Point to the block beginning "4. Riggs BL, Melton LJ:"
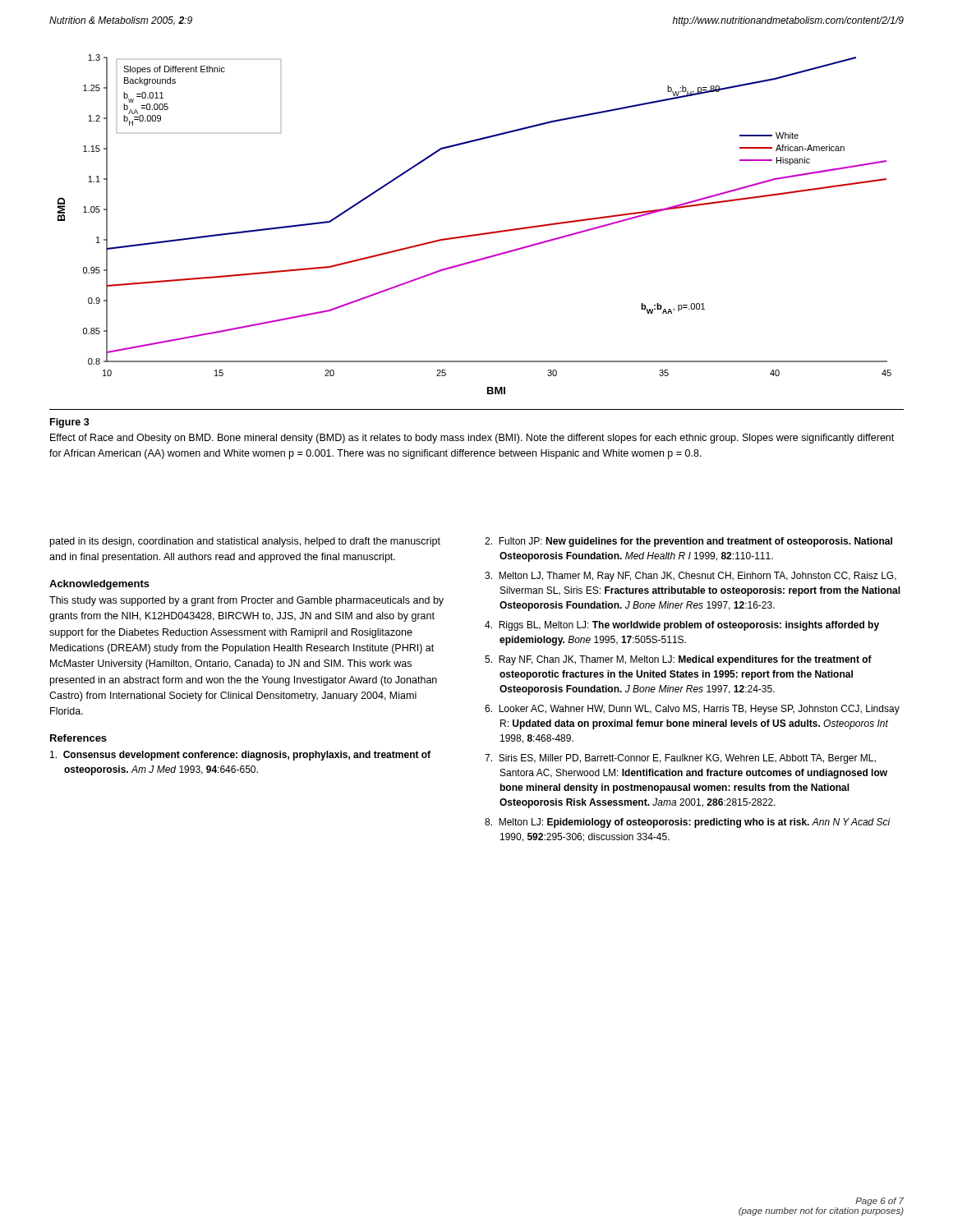Screen dimensions: 1232x953 682,632
